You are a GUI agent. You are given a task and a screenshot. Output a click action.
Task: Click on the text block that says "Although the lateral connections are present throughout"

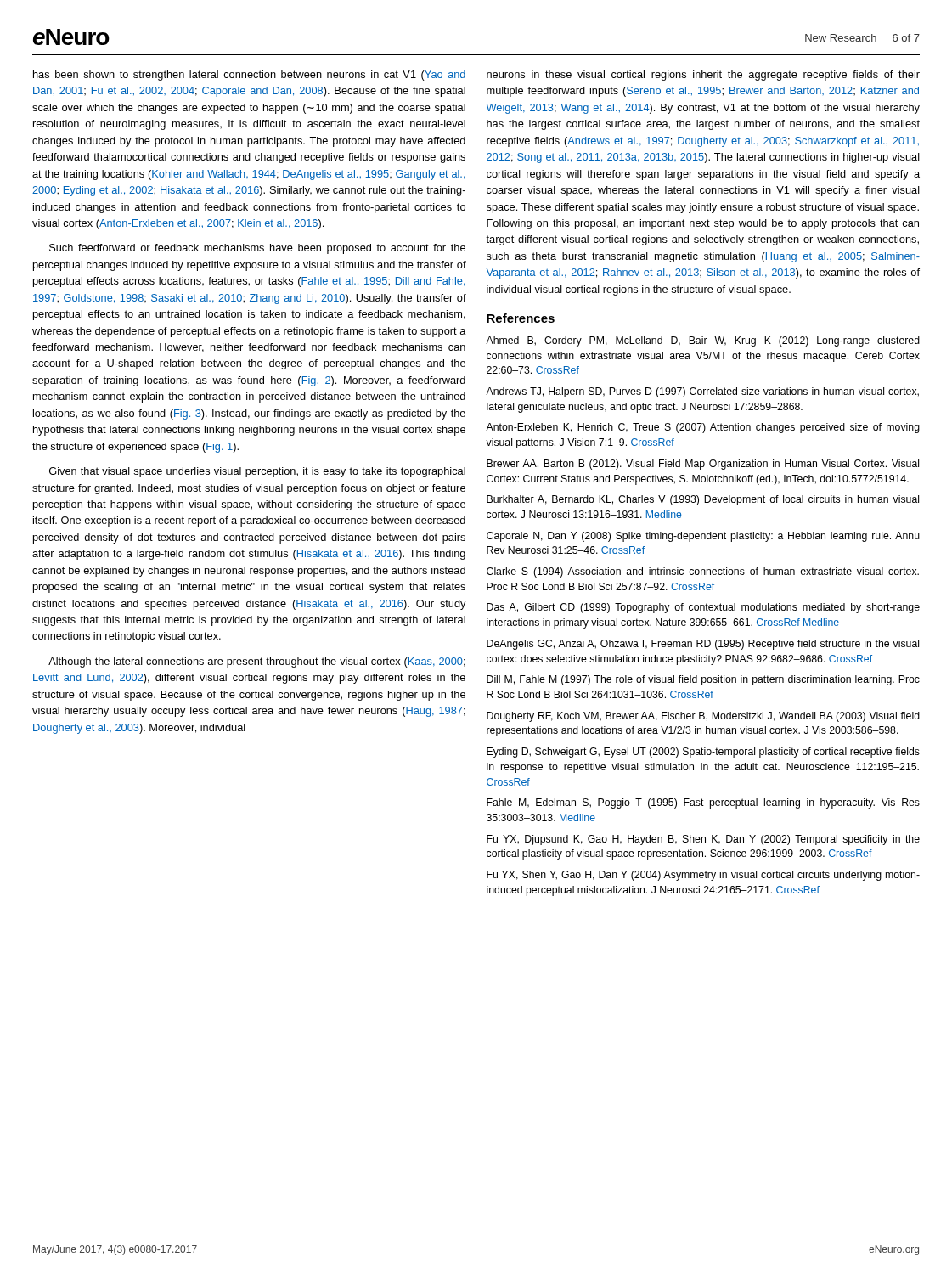coord(249,694)
